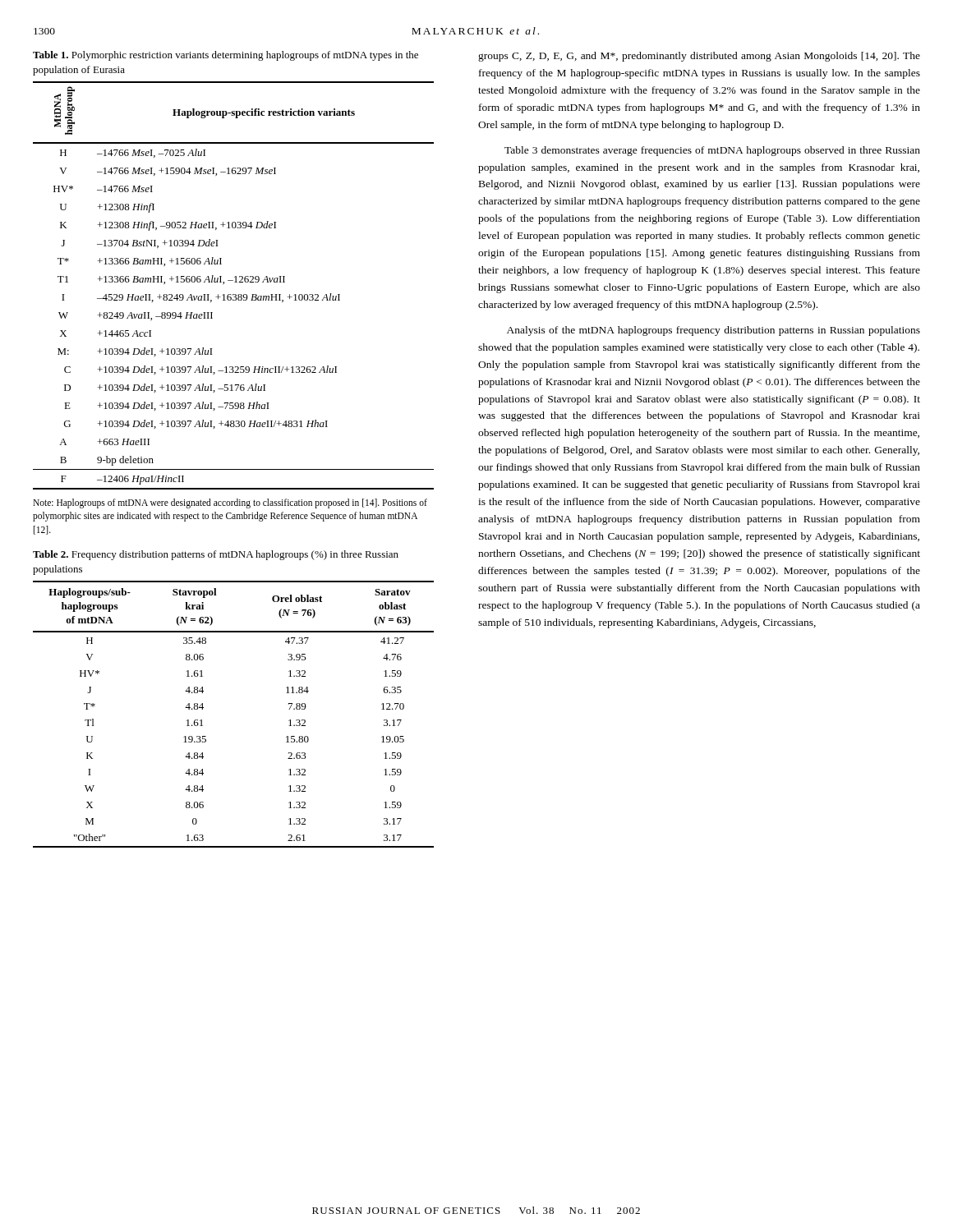
Task: Click on the passage starting "Table 3 demonstrates"
Action: pyautogui.click(x=699, y=227)
